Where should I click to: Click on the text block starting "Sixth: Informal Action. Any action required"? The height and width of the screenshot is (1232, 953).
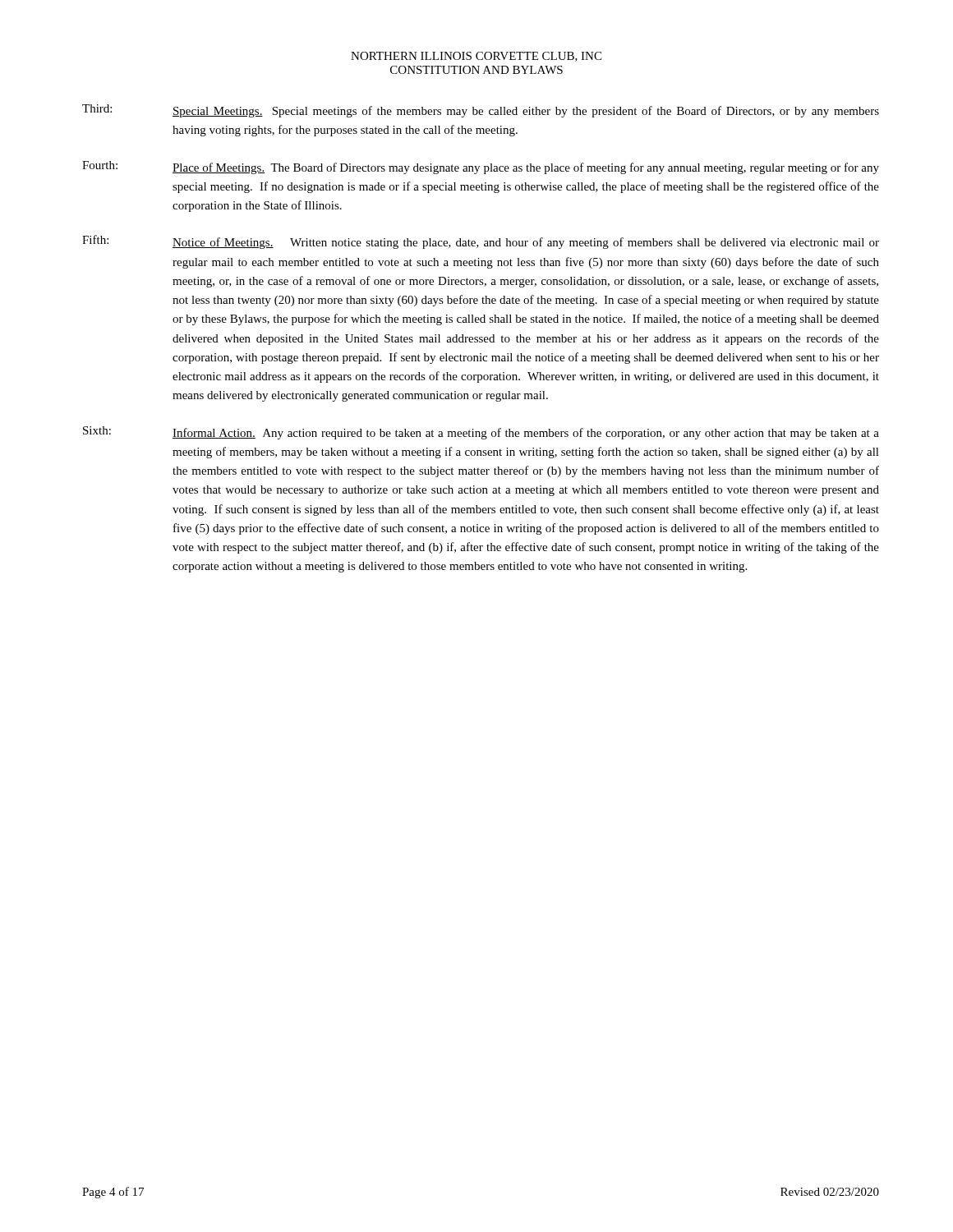pyautogui.click(x=481, y=500)
